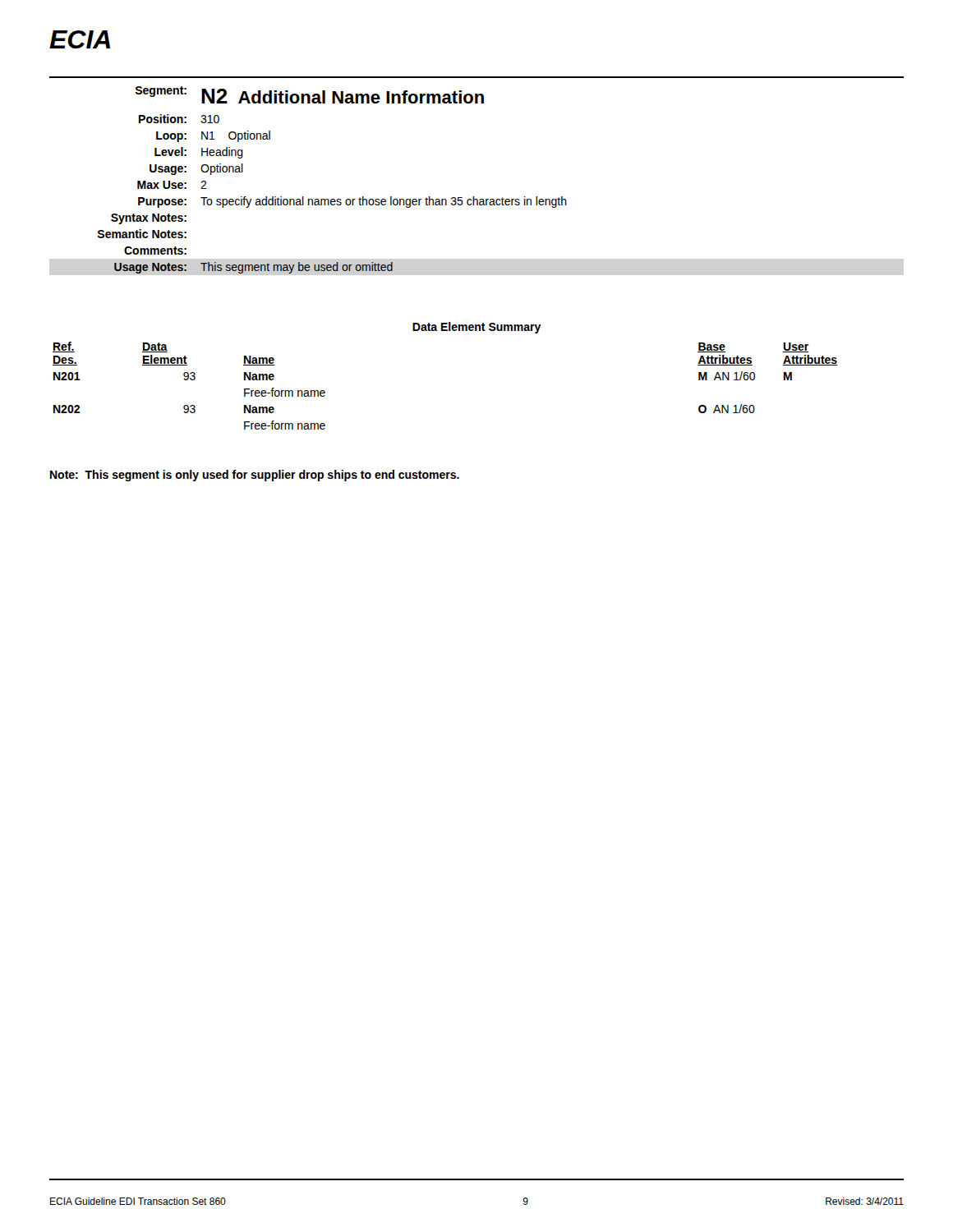Find the table that mentions "Syntax Notes:"
Image resolution: width=953 pixels, height=1232 pixels.
[x=476, y=179]
